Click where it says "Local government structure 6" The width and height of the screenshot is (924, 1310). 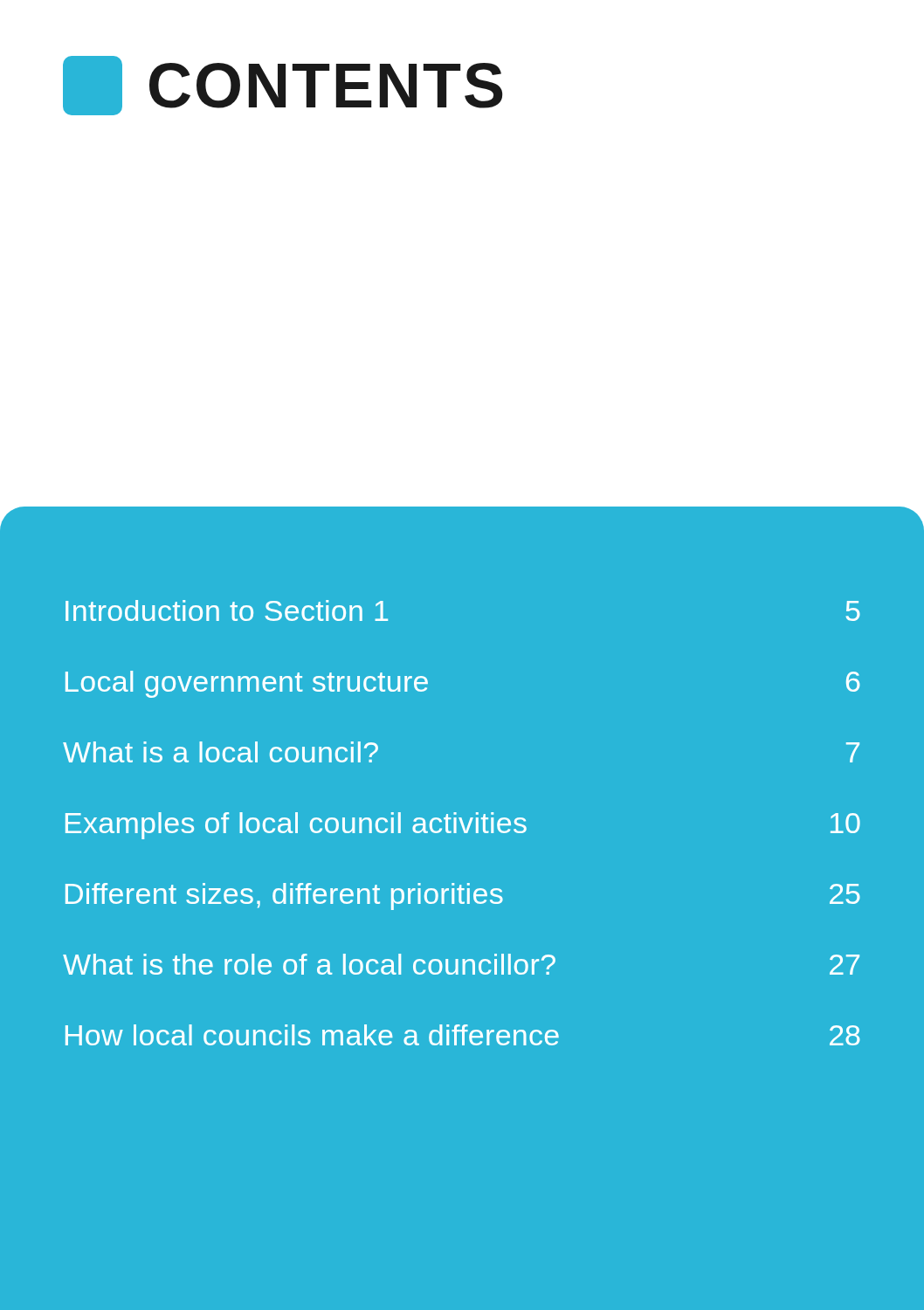[x=248, y=684]
